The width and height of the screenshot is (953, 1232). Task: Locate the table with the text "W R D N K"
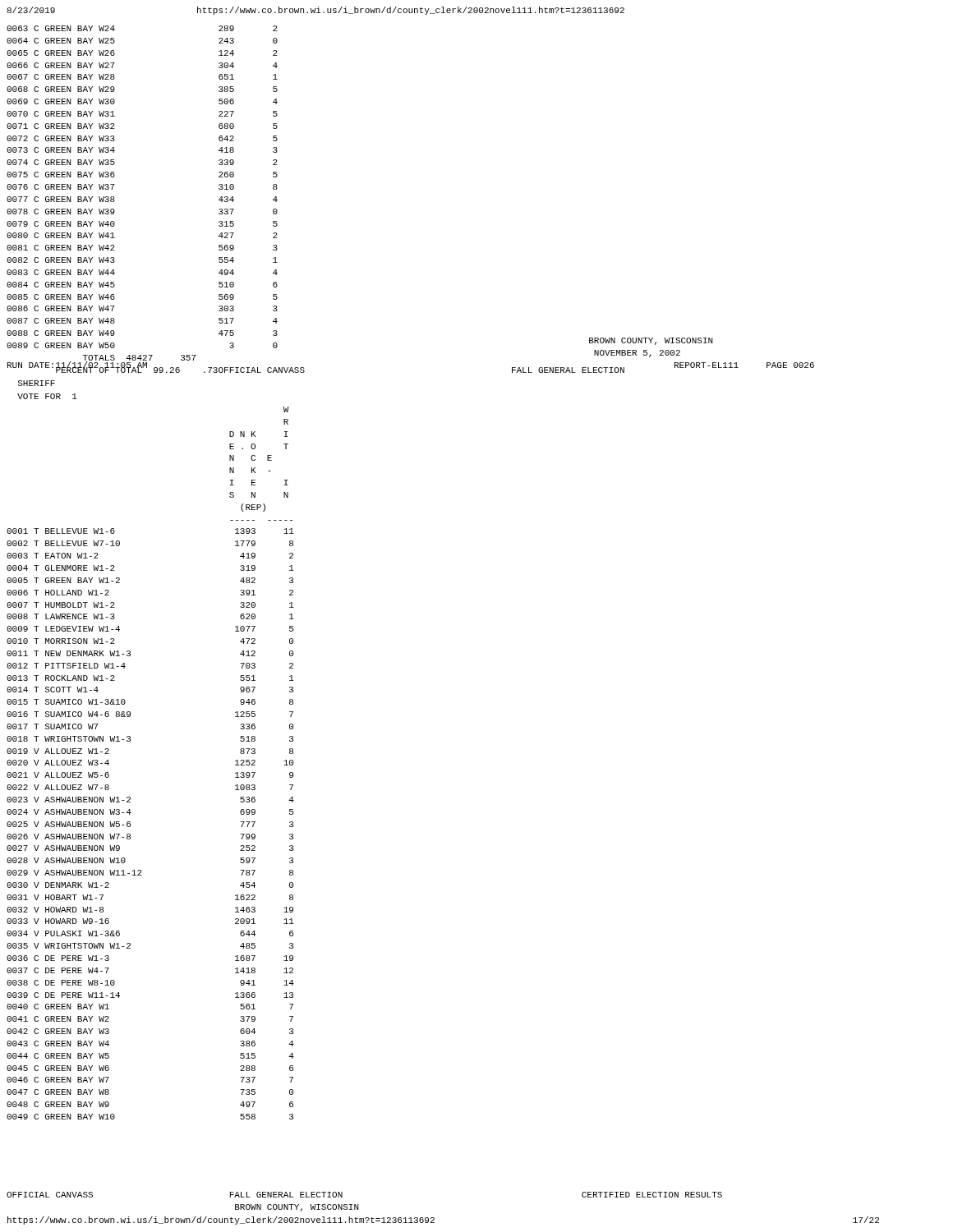tap(476, 764)
